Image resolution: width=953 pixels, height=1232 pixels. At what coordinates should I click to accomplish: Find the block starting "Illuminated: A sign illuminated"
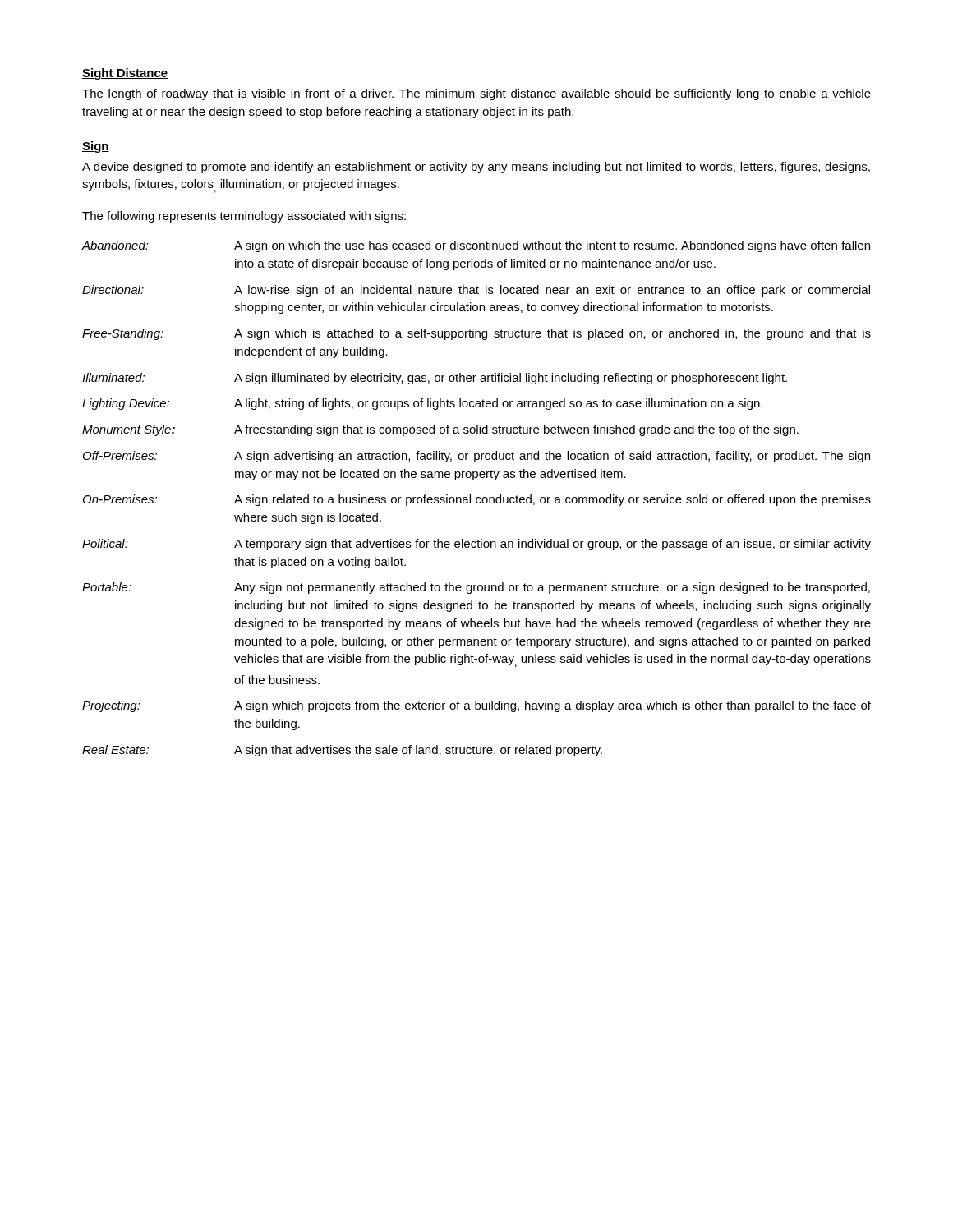[x=476, y=377]
